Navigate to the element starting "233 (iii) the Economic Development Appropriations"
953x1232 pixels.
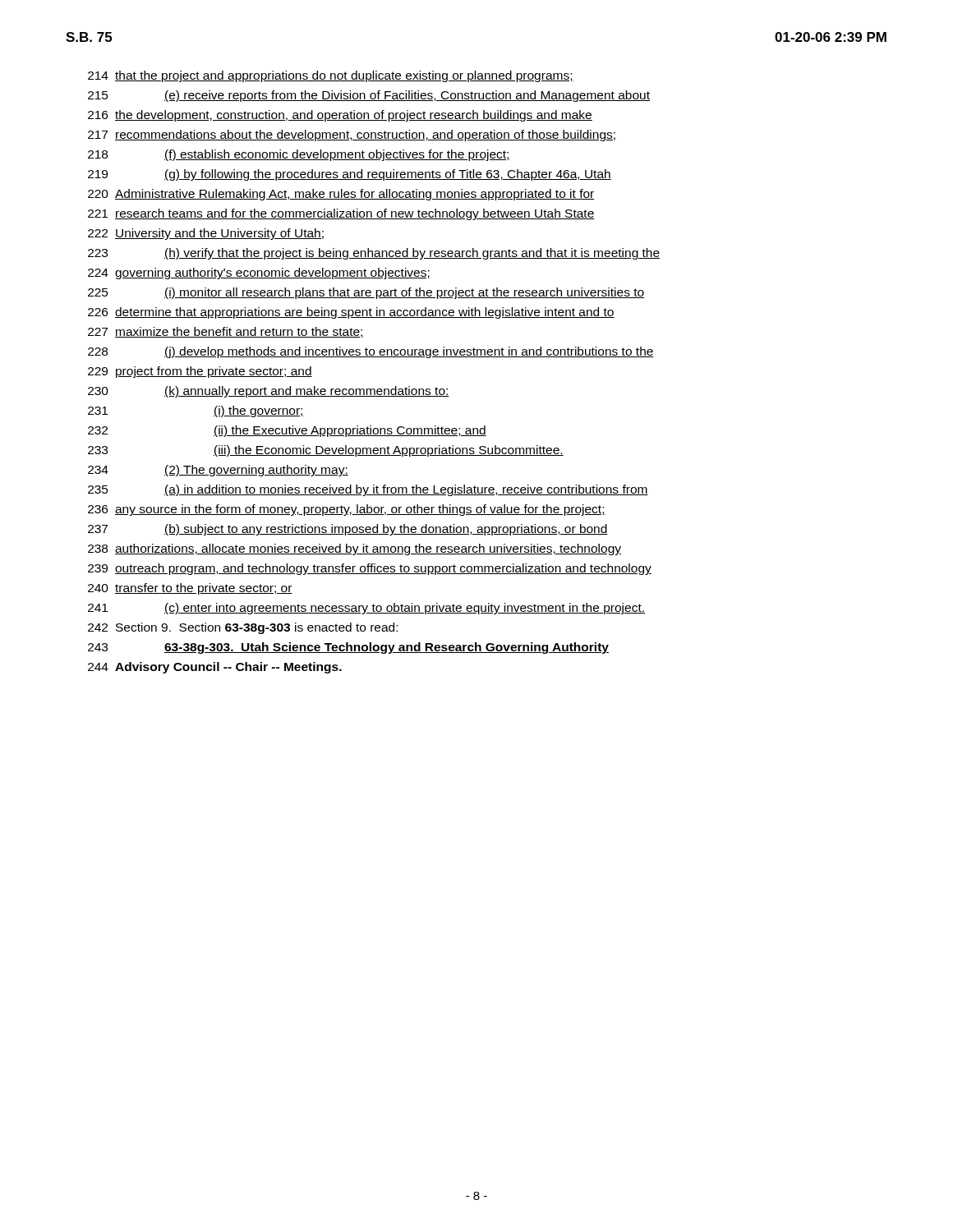pyautogui.click(x=476, y=450)
